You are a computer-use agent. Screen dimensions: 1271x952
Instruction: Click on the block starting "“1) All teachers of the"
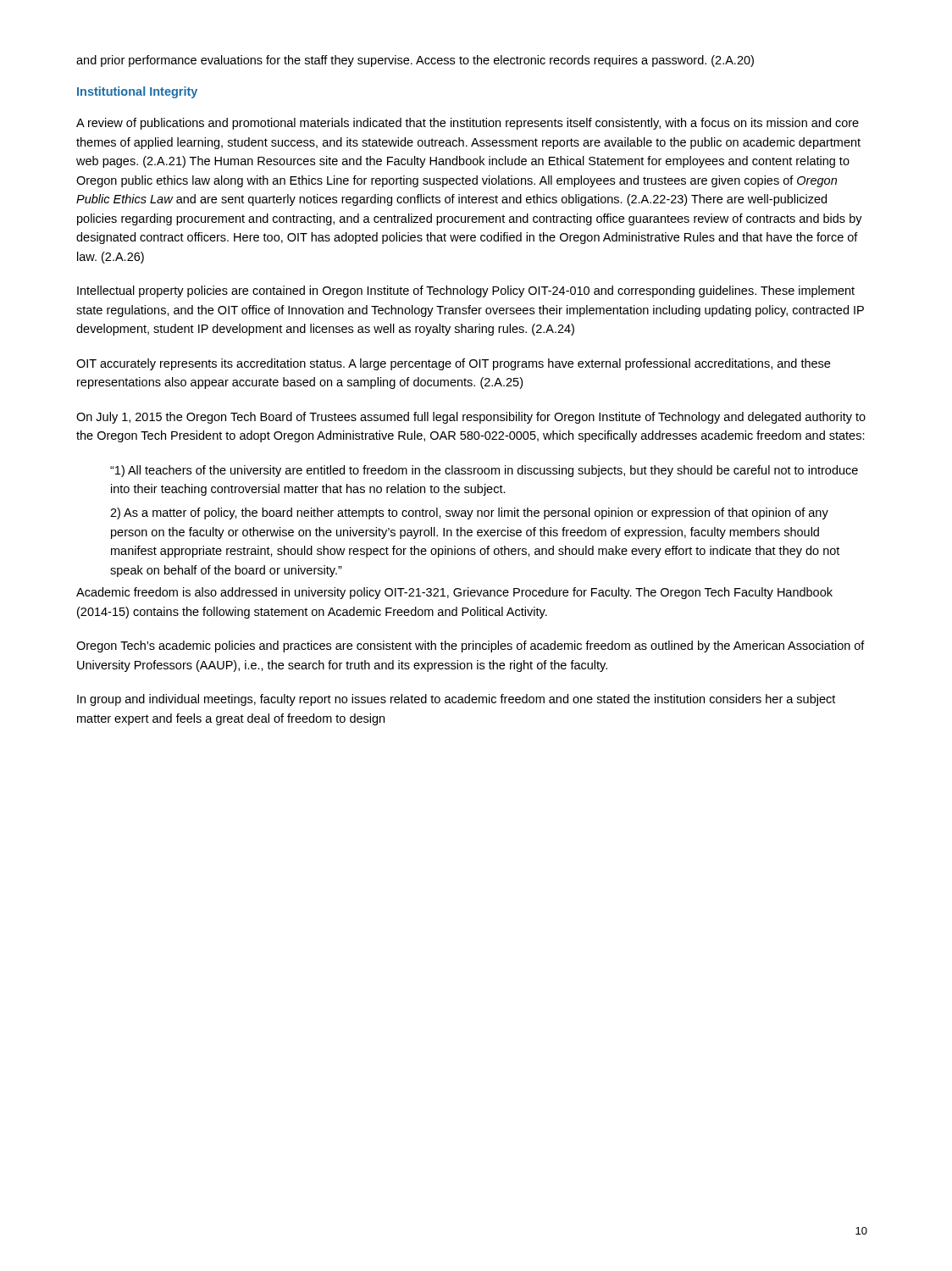click(484, 479)
